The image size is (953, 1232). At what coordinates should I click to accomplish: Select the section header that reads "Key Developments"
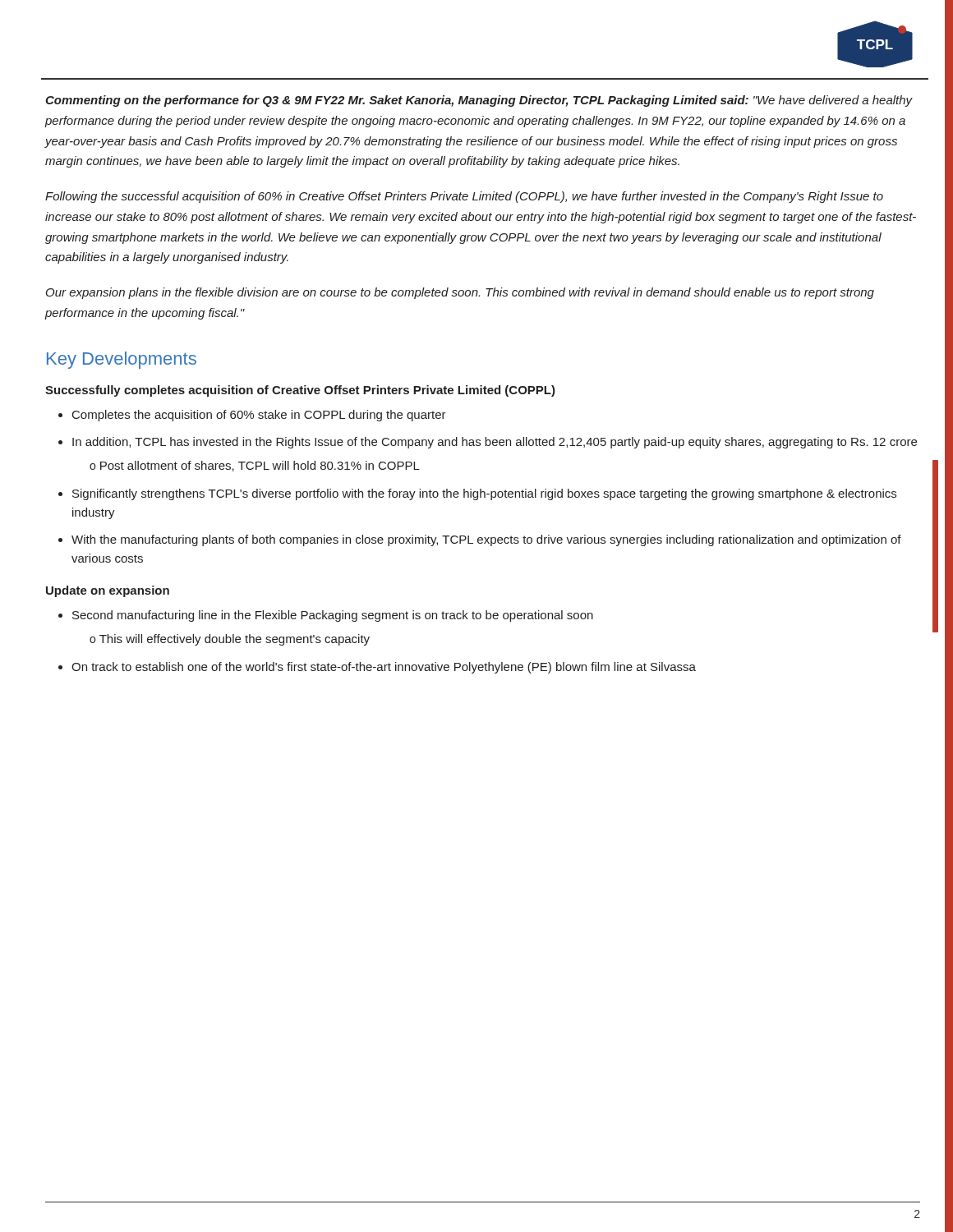[122, 360]
